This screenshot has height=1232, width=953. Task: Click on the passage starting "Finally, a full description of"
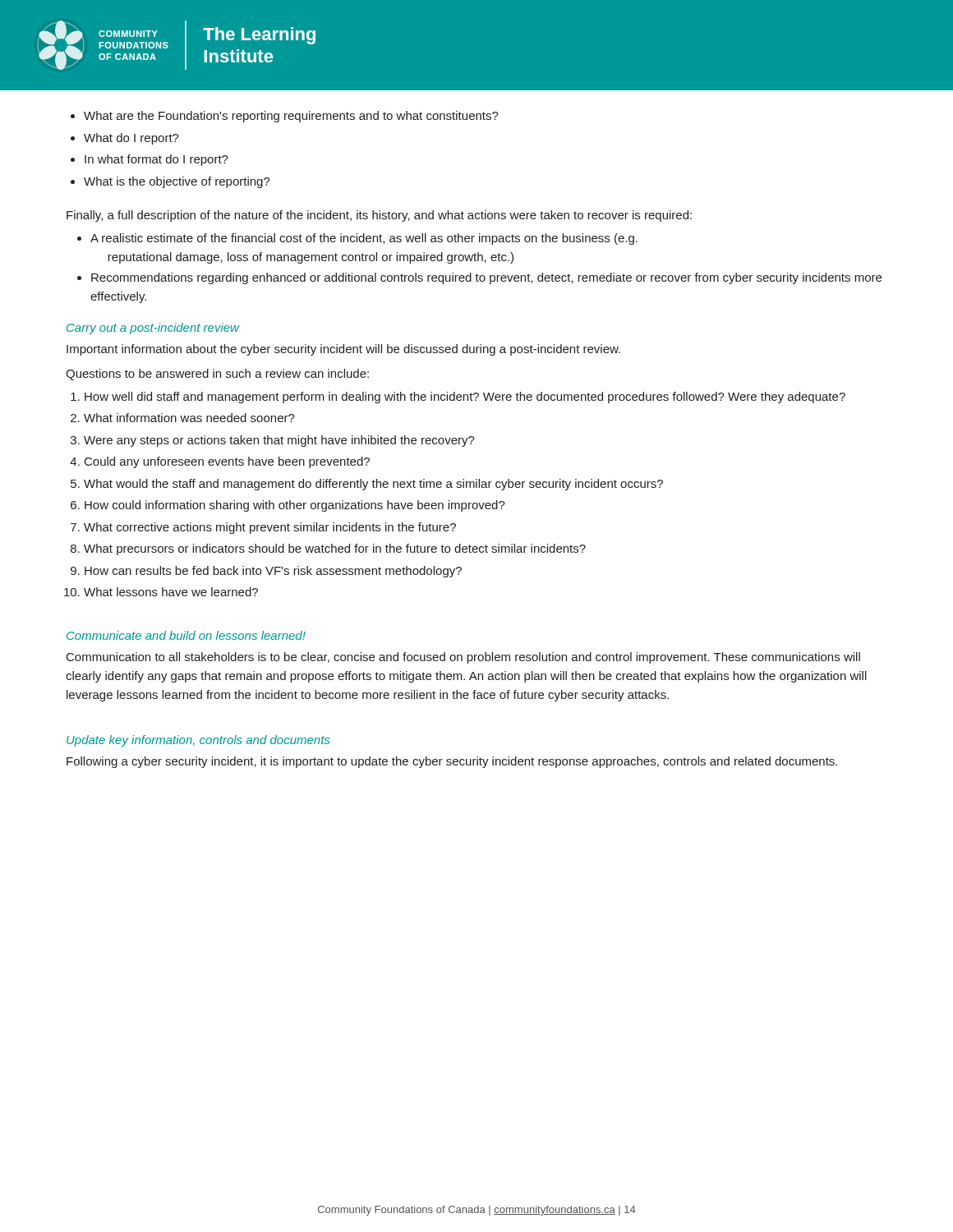pyautogui.click(x=476, y=215)
